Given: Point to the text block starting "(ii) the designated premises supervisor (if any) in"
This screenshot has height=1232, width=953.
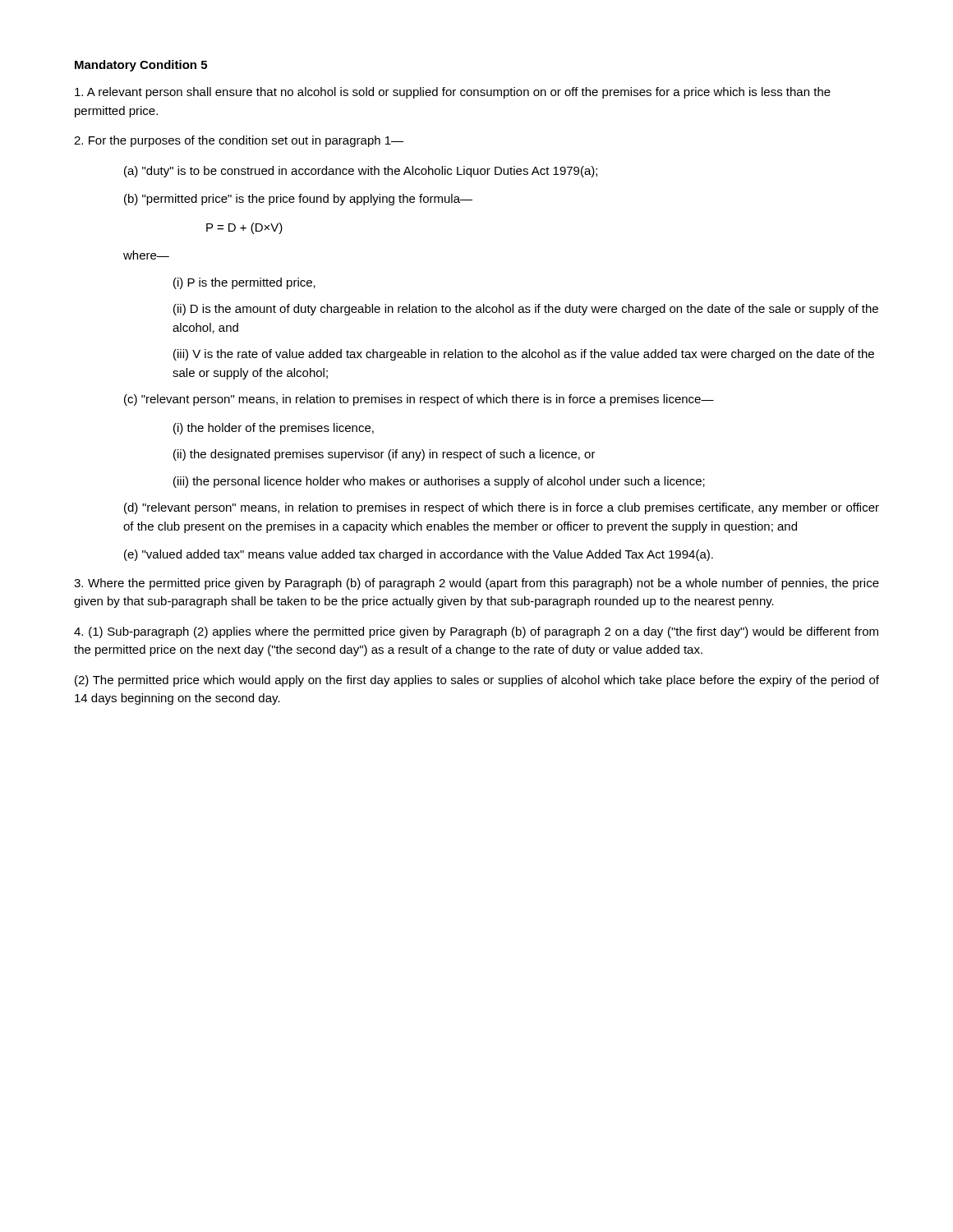Looking at the screenshot, I should [x=384, y=454].
